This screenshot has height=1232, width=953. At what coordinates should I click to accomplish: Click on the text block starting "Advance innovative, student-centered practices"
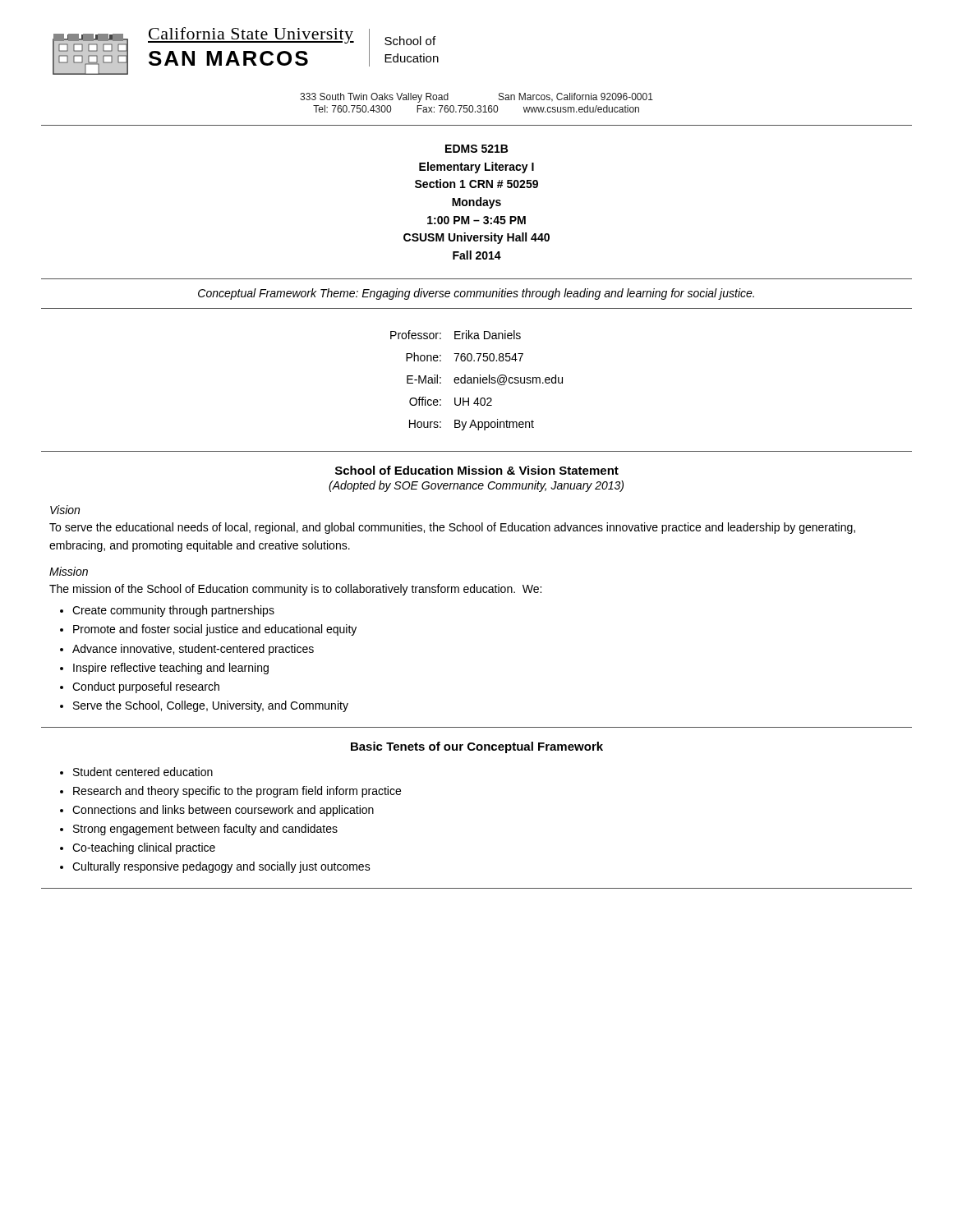pos(193,648)
